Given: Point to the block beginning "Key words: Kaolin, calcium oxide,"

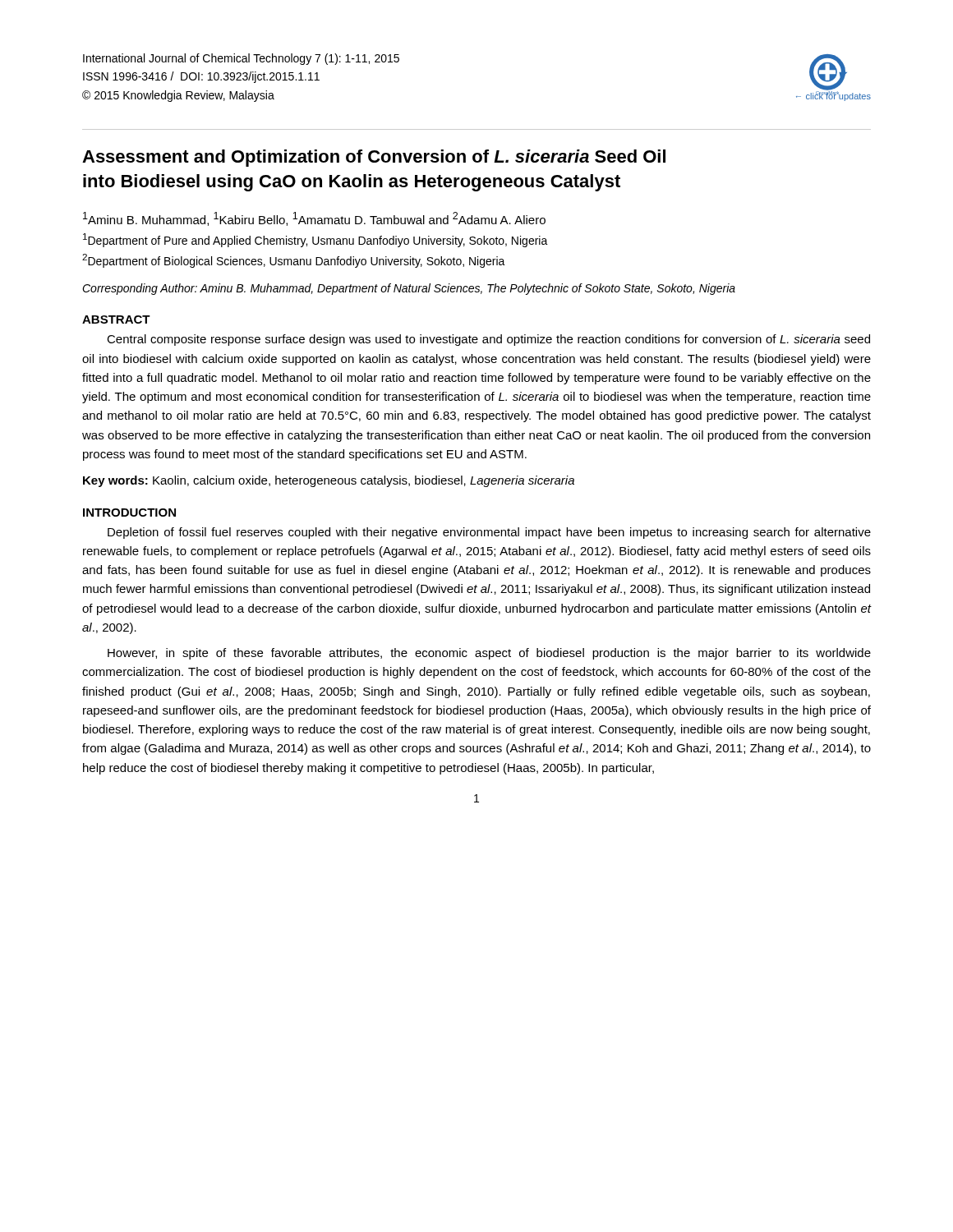Looking at the screenshot, I should (328, 480).
